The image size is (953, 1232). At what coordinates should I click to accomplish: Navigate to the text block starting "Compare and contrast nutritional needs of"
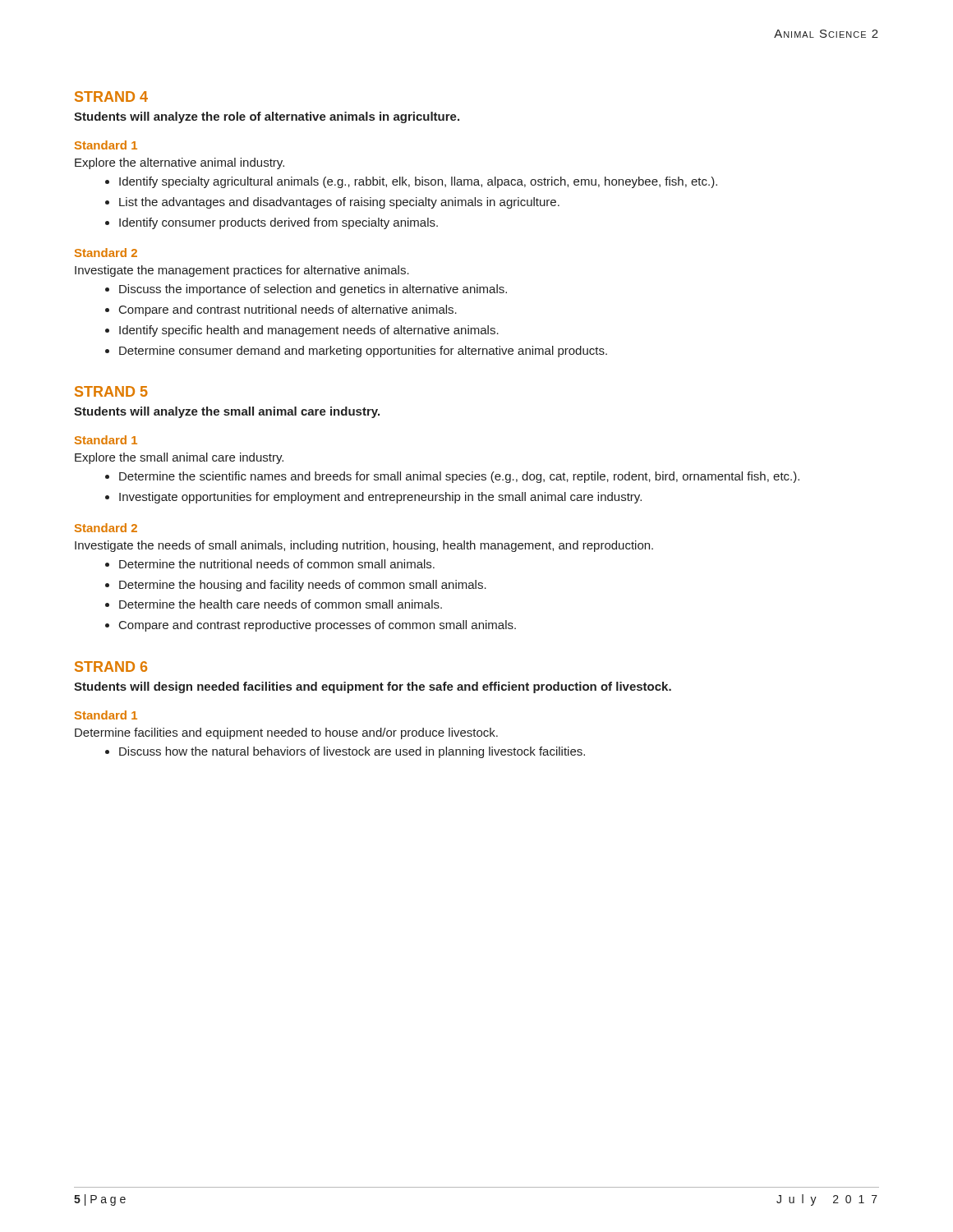[288, 309]
